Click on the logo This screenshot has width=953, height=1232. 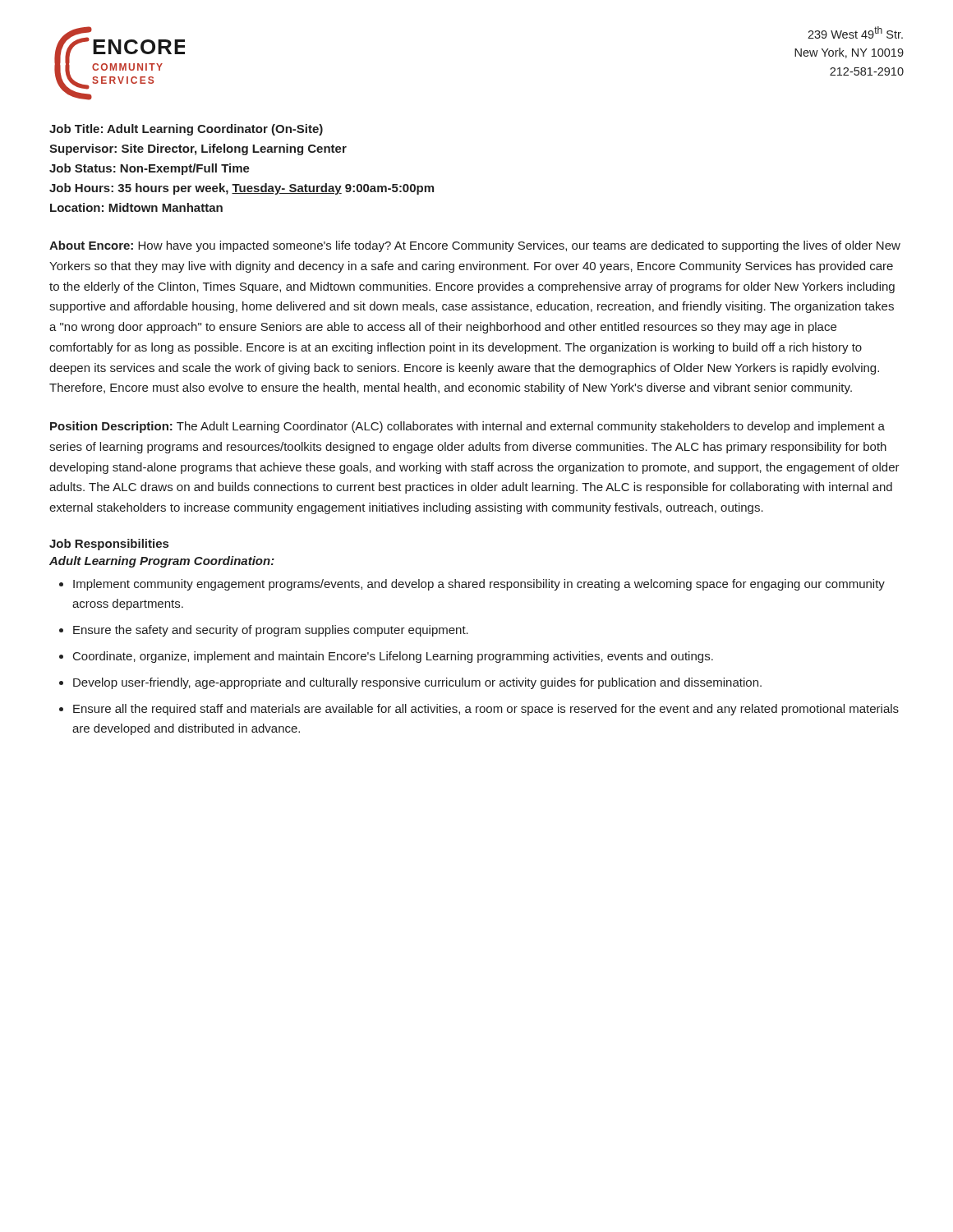click(119, 62)
